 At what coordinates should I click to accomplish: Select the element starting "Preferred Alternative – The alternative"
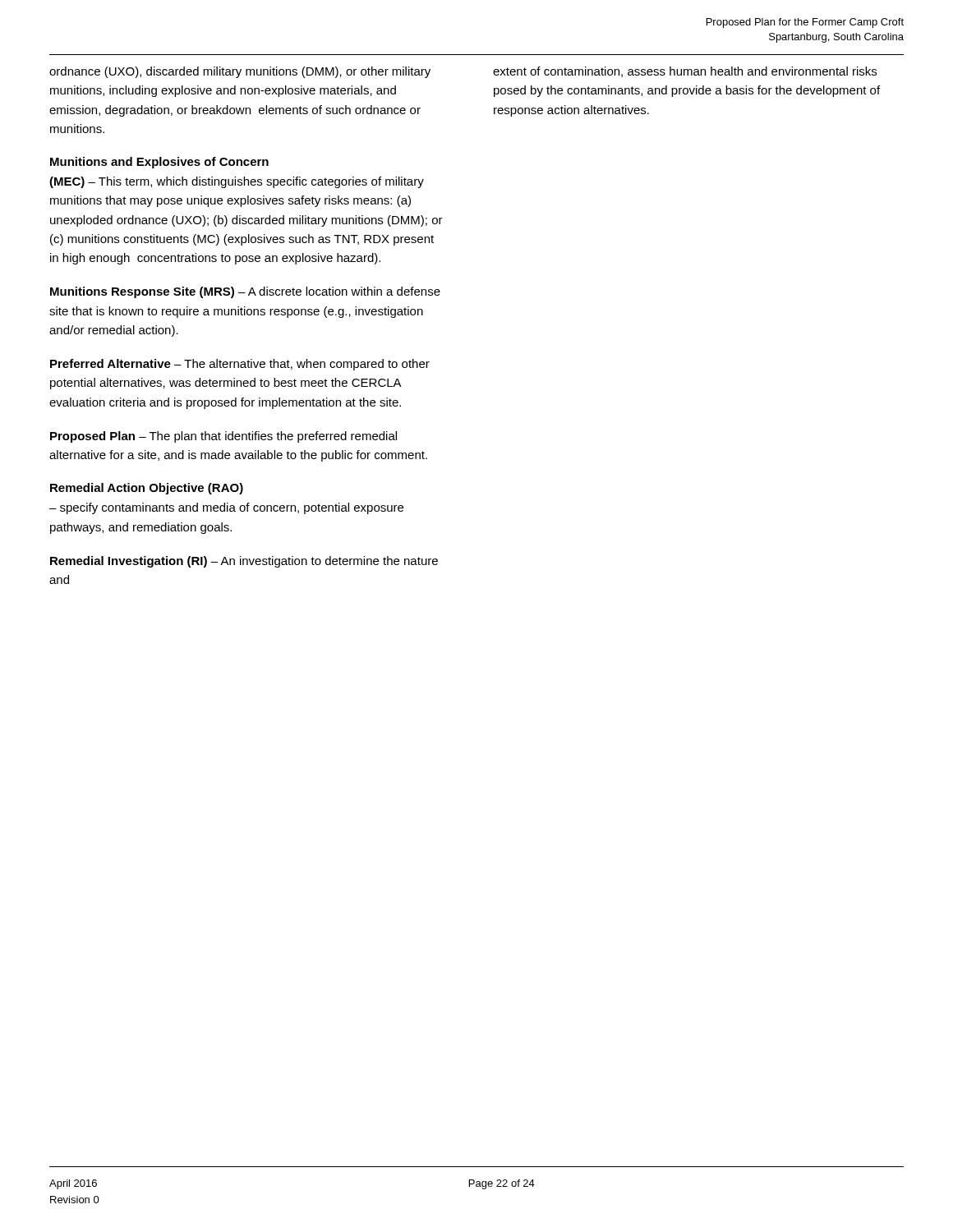click(x=239, y=383)
